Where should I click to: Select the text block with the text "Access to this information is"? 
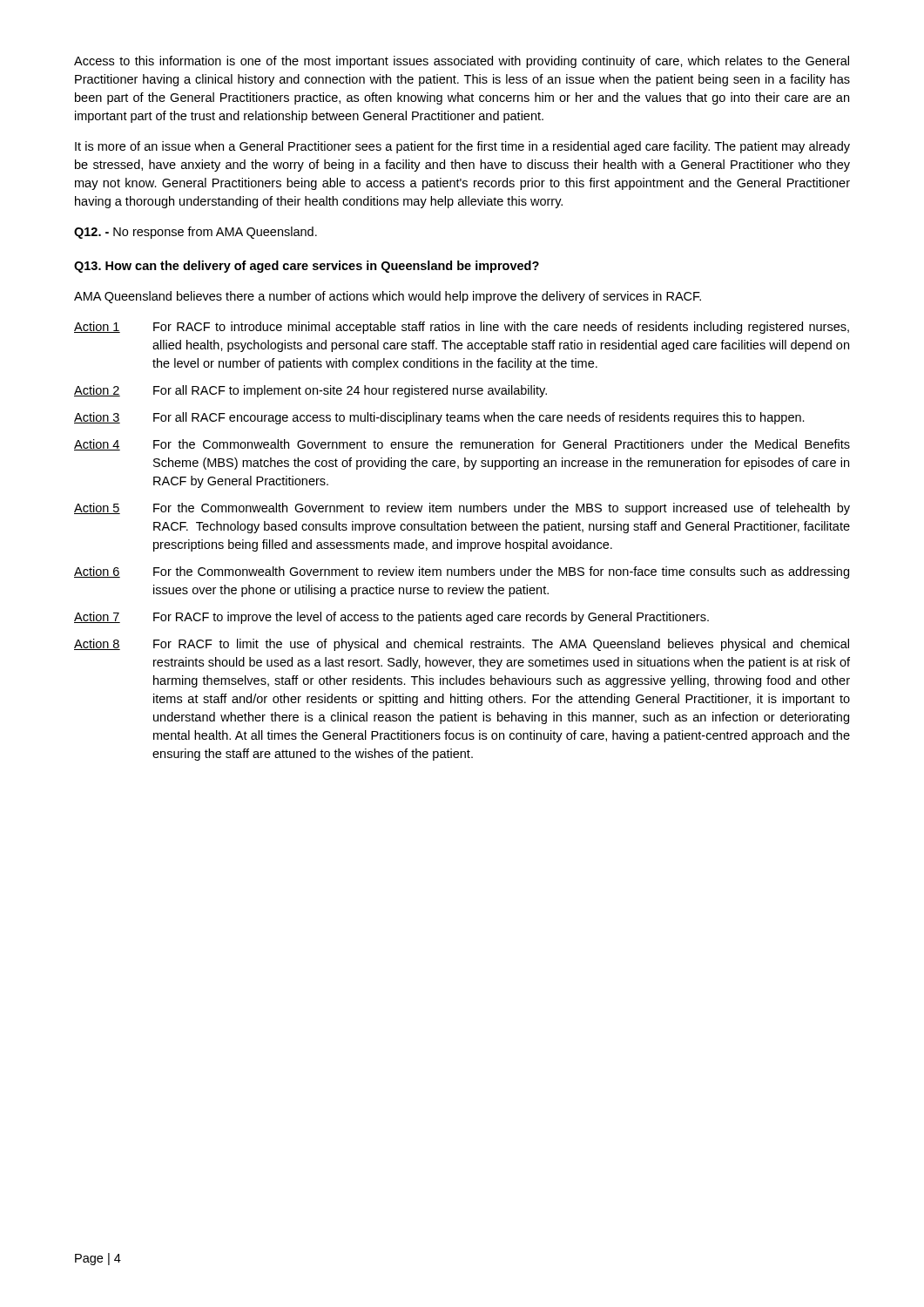pos(462,89)
